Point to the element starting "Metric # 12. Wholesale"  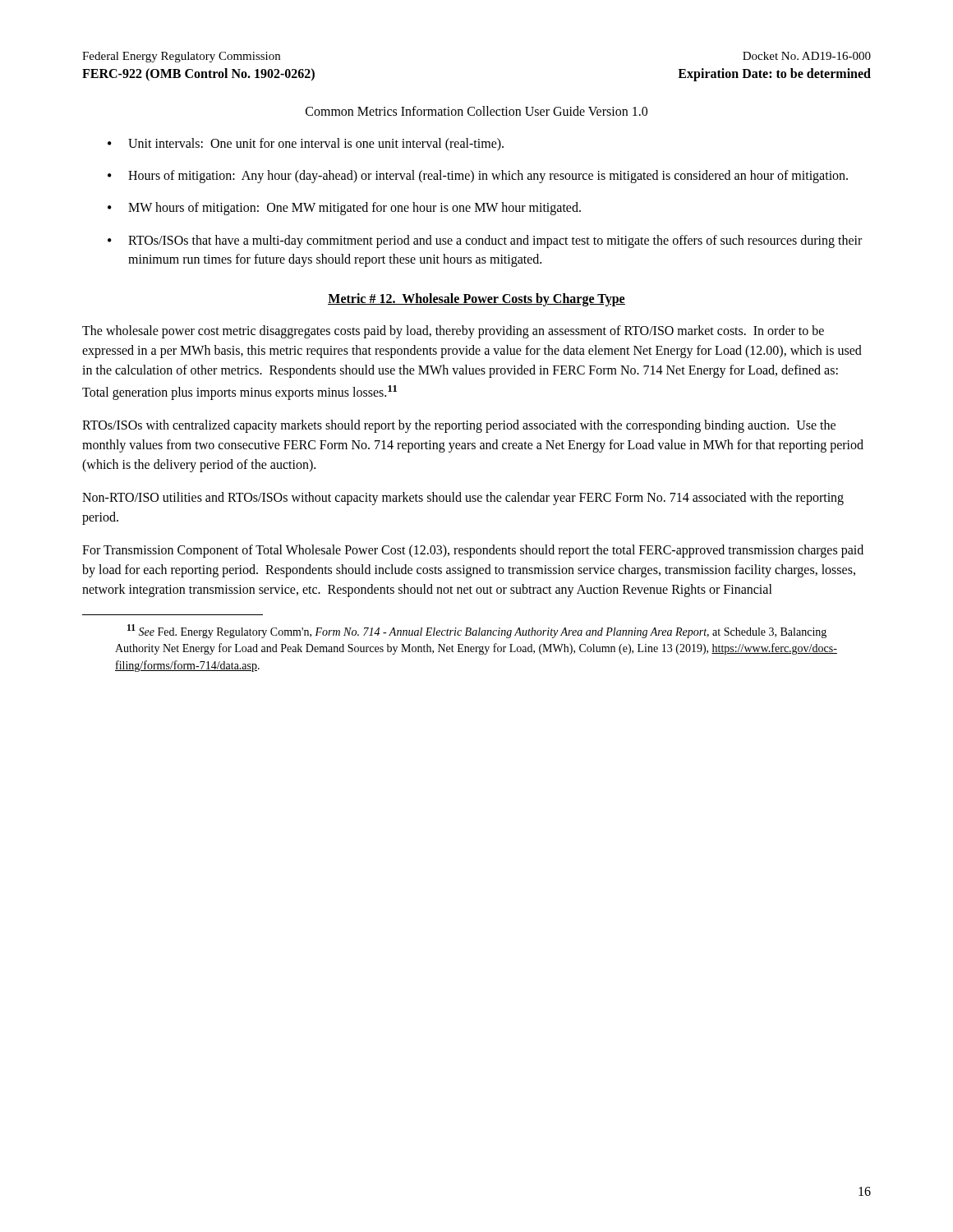(x=476, y=299)
